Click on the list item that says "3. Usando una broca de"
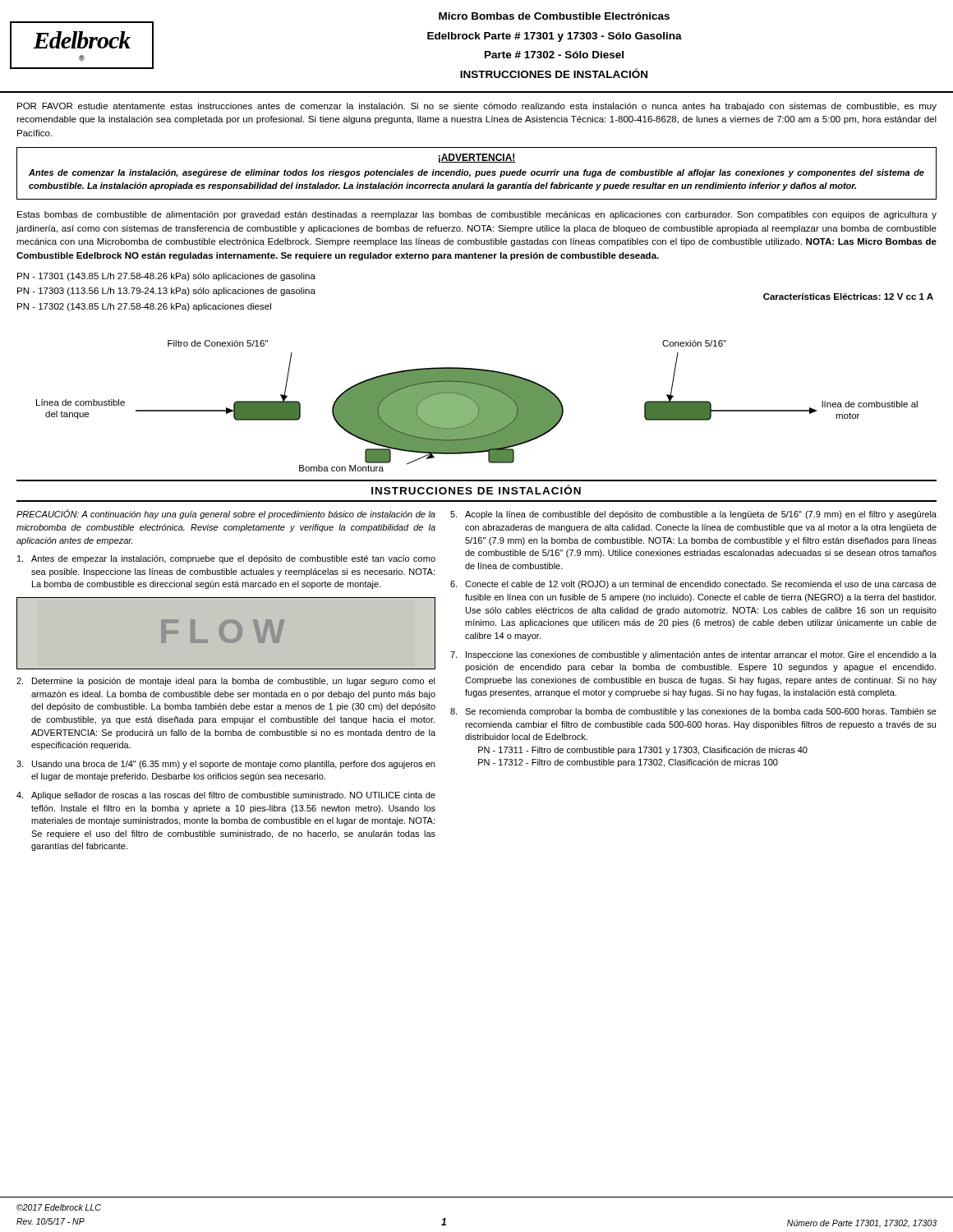The width and height of the screenshot is (953, 1232). [226, 771]
